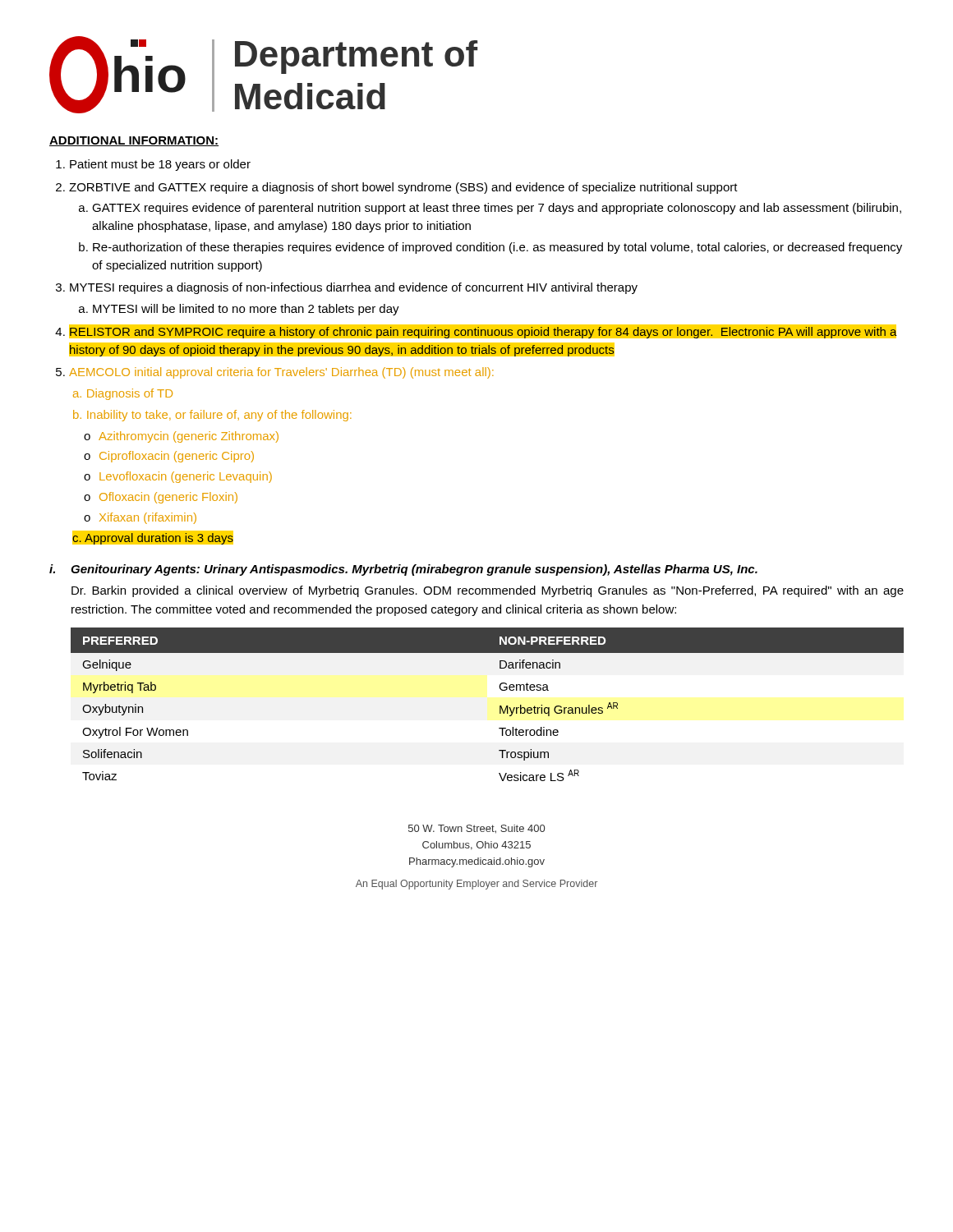Find the list item containing "Levofloxacin (generic Levaquin)"
The height and width of the screenshot is (1232, 953).
[186, 476]
